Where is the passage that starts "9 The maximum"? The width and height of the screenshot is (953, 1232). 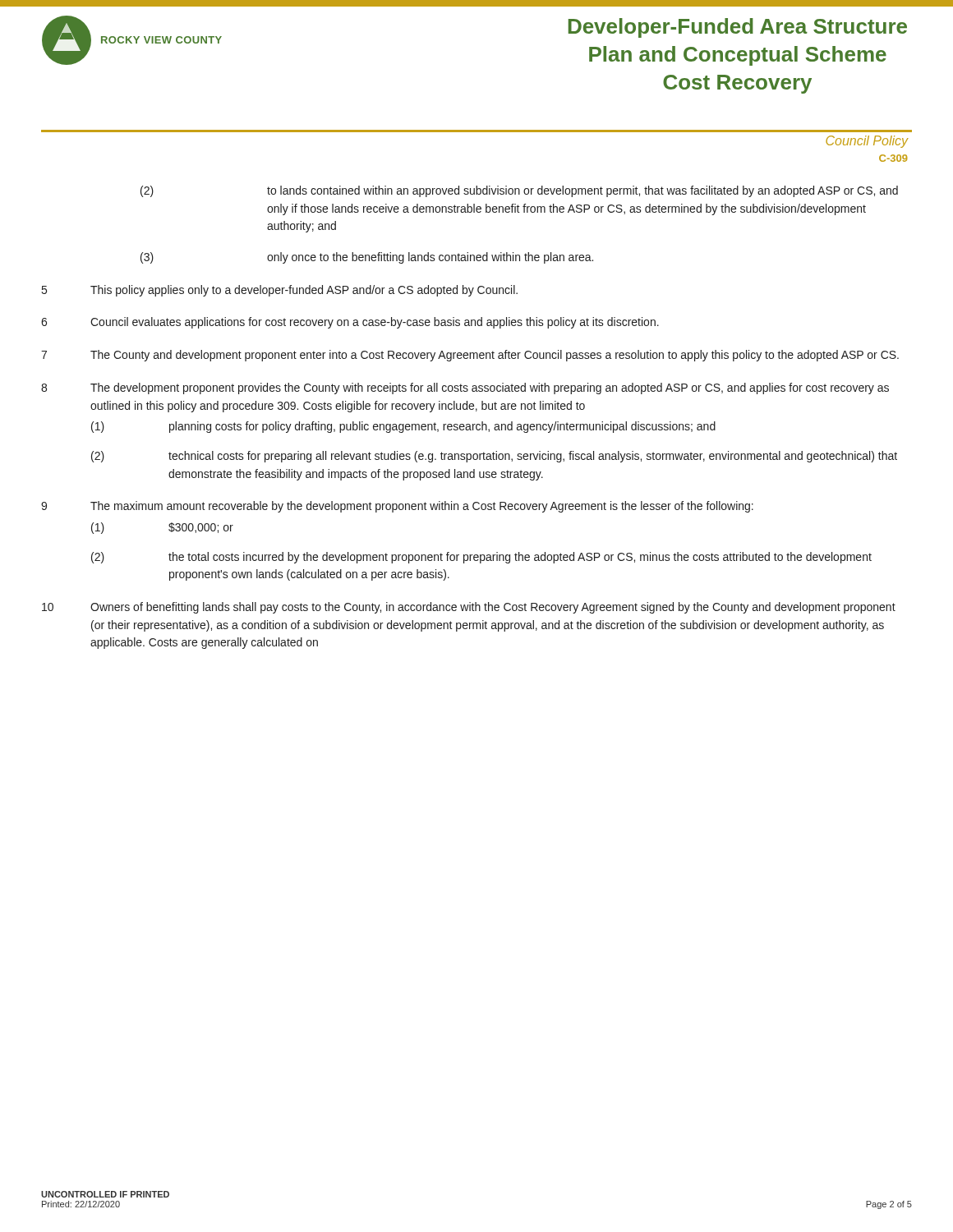click(476, 507)
